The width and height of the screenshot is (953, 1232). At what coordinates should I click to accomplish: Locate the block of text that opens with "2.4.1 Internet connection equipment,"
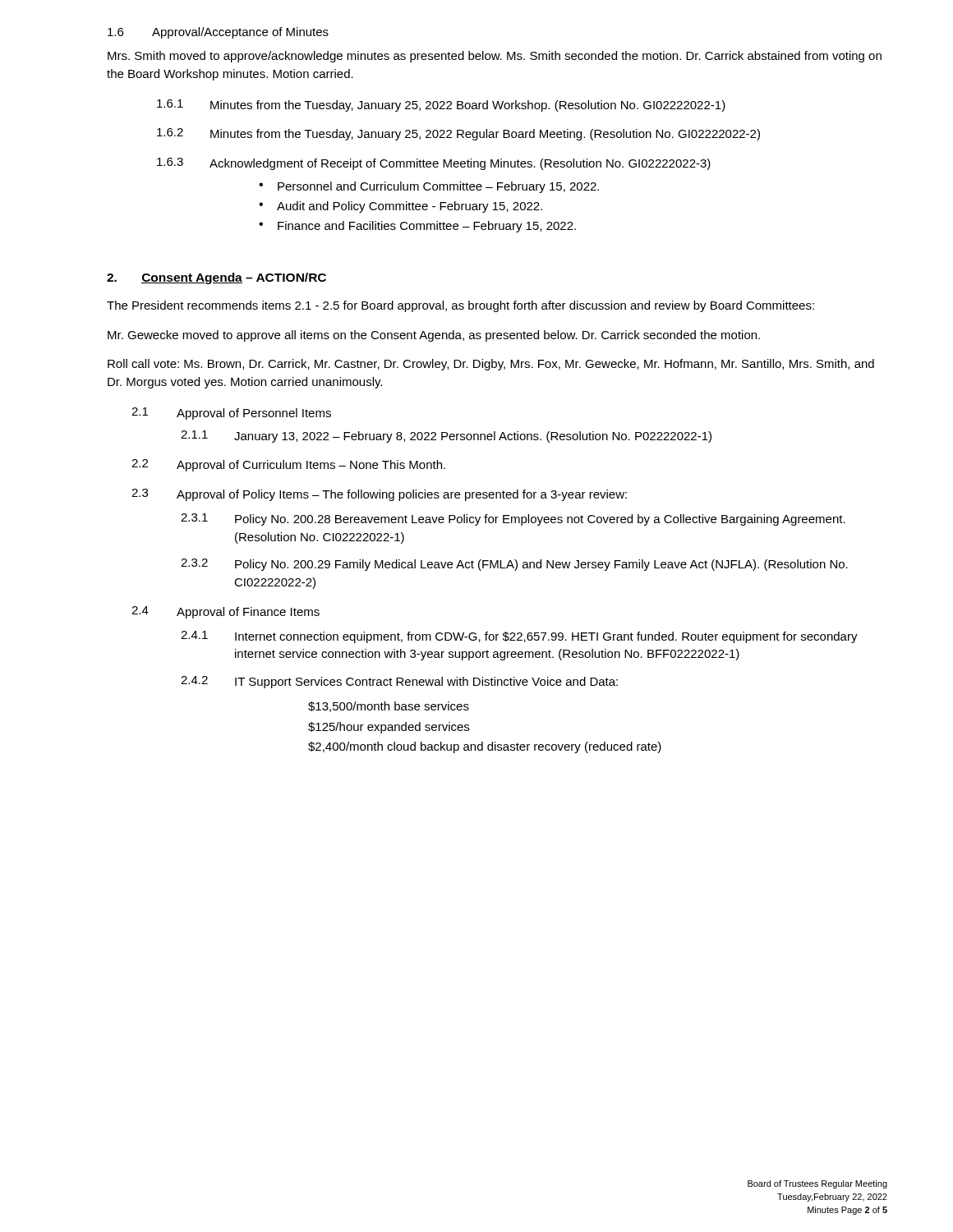pos(534,645)
